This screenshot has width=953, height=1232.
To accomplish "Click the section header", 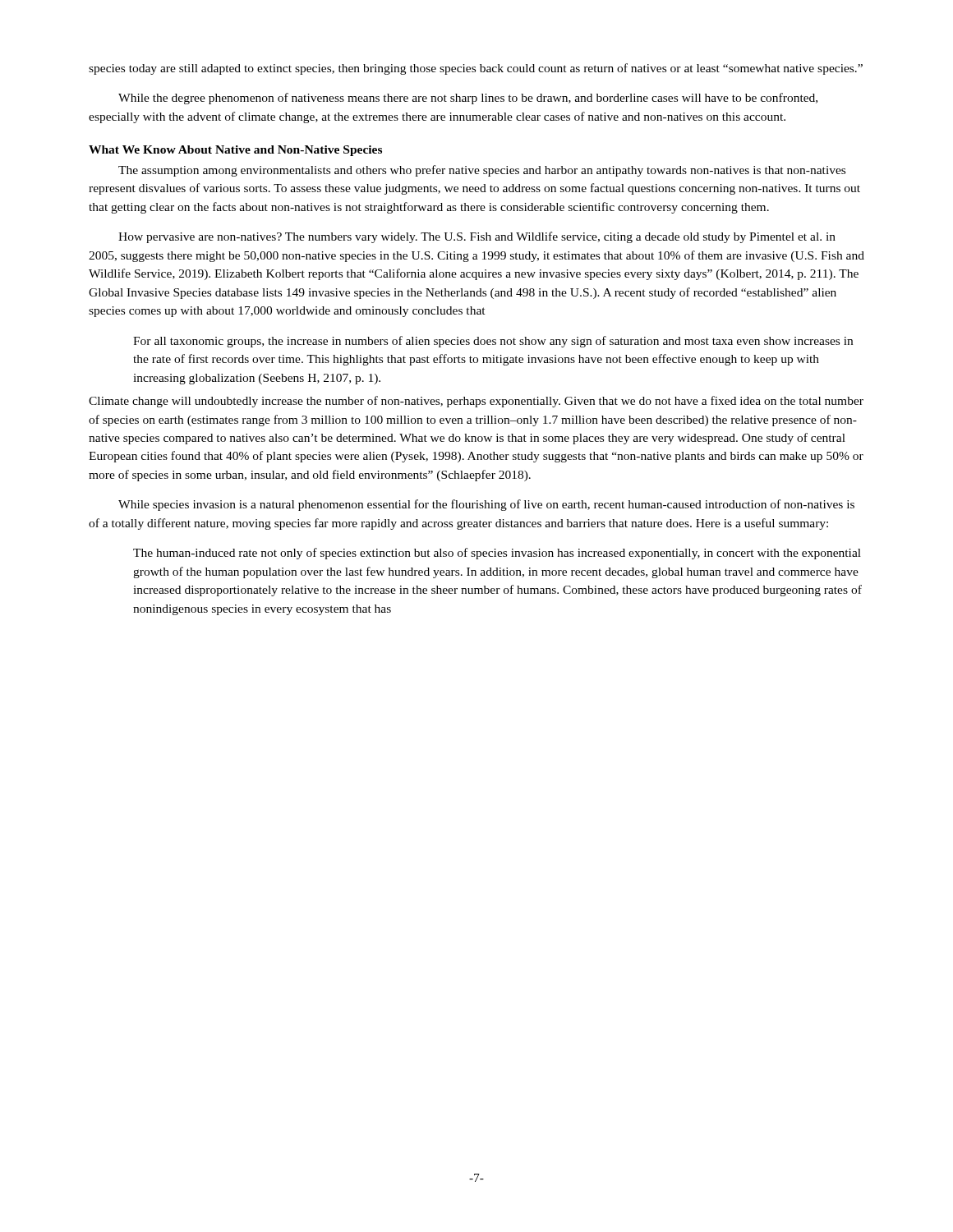I will pos(476,150).
